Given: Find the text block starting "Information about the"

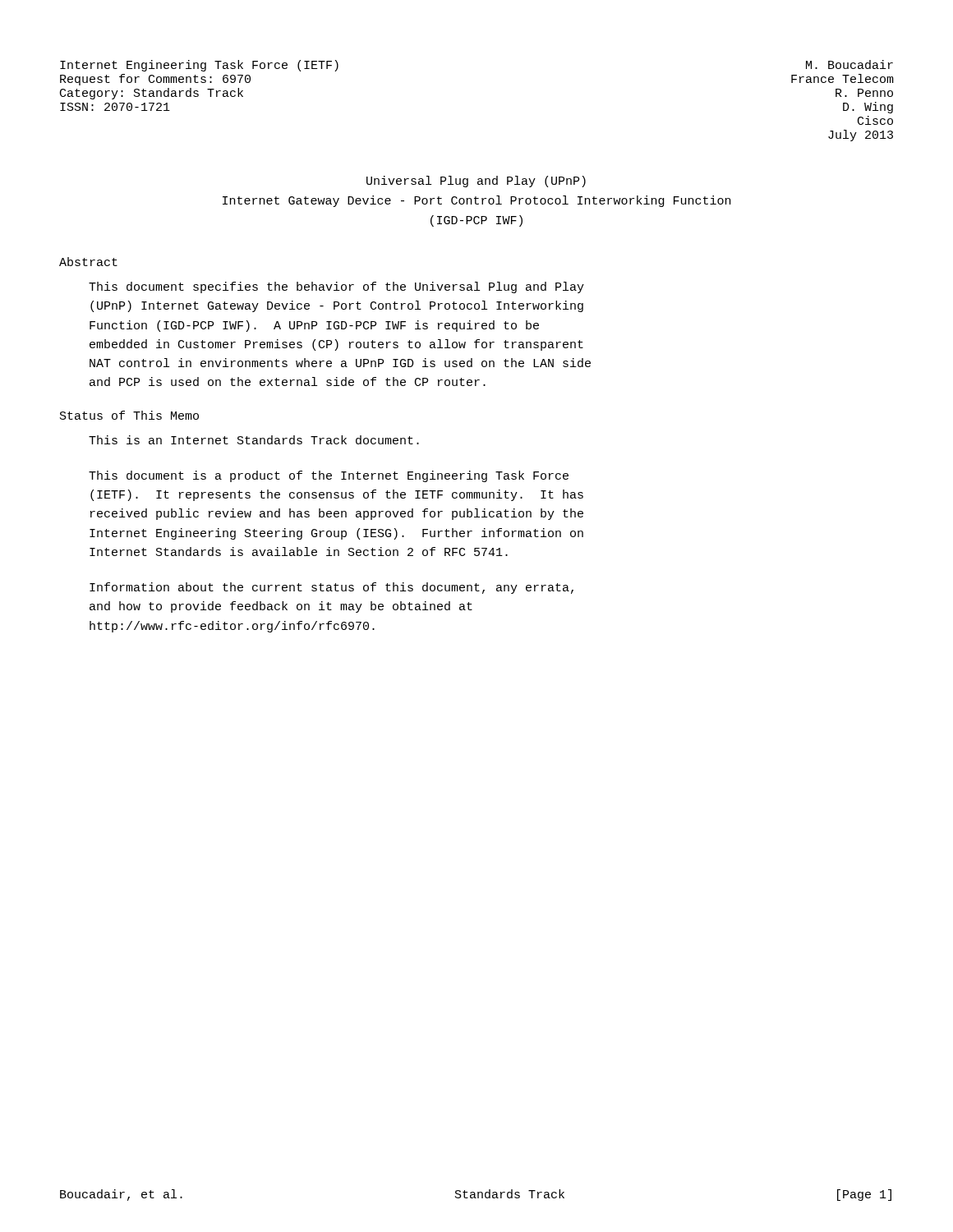Looking at the screenshot, I should [x=333, y=608].
